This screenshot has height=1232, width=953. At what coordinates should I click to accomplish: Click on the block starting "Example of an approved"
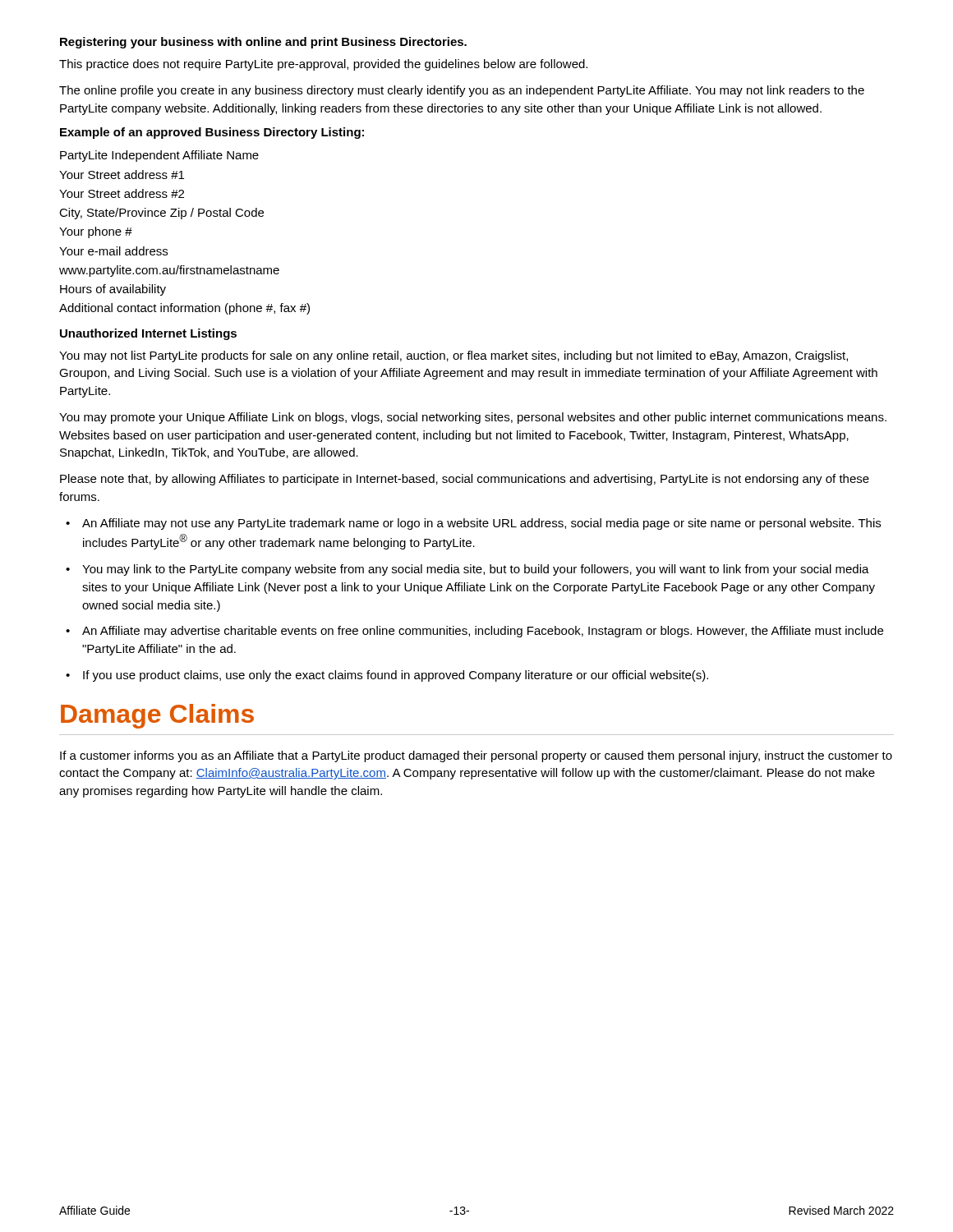(212, 132)
